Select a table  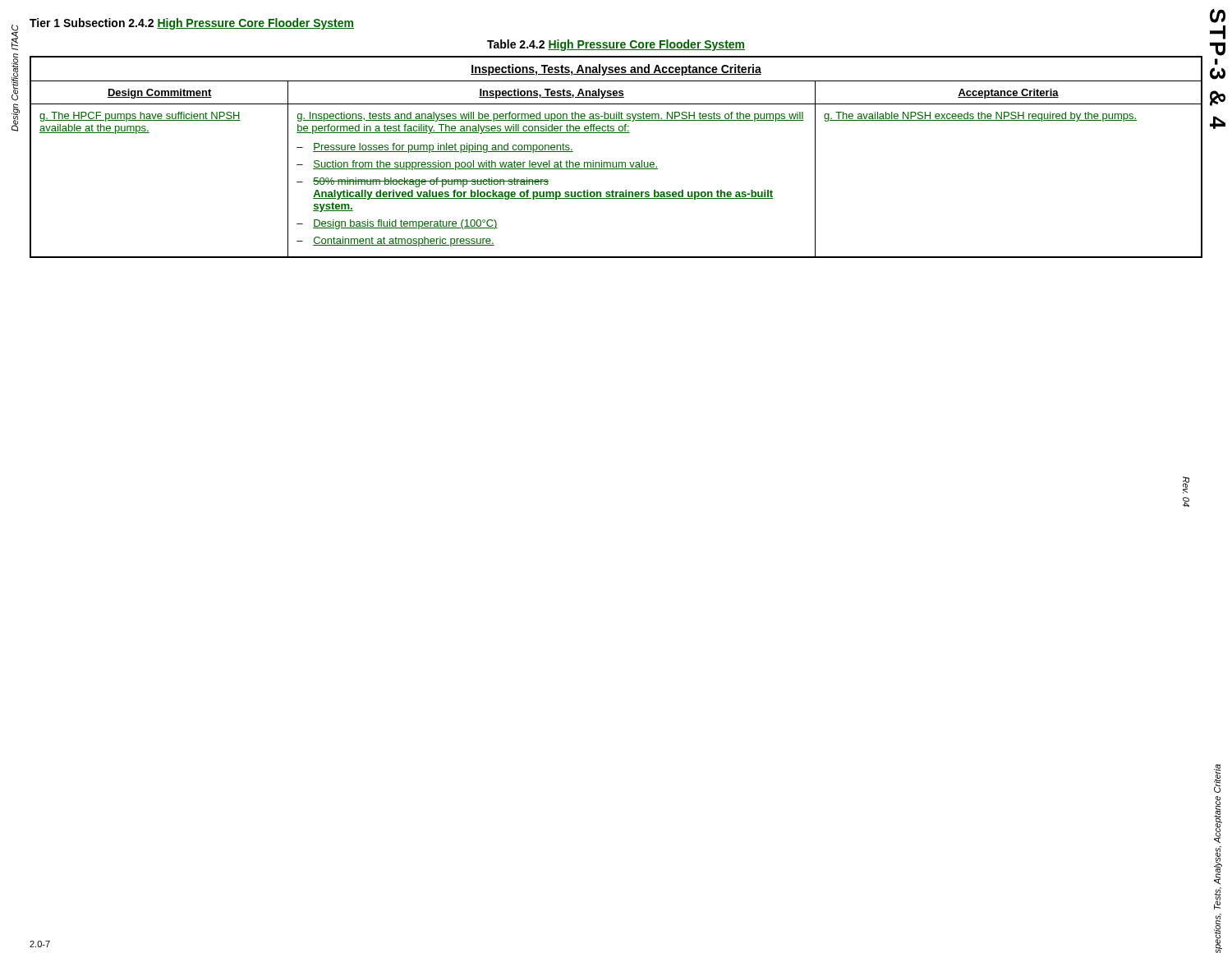(616, 157)
